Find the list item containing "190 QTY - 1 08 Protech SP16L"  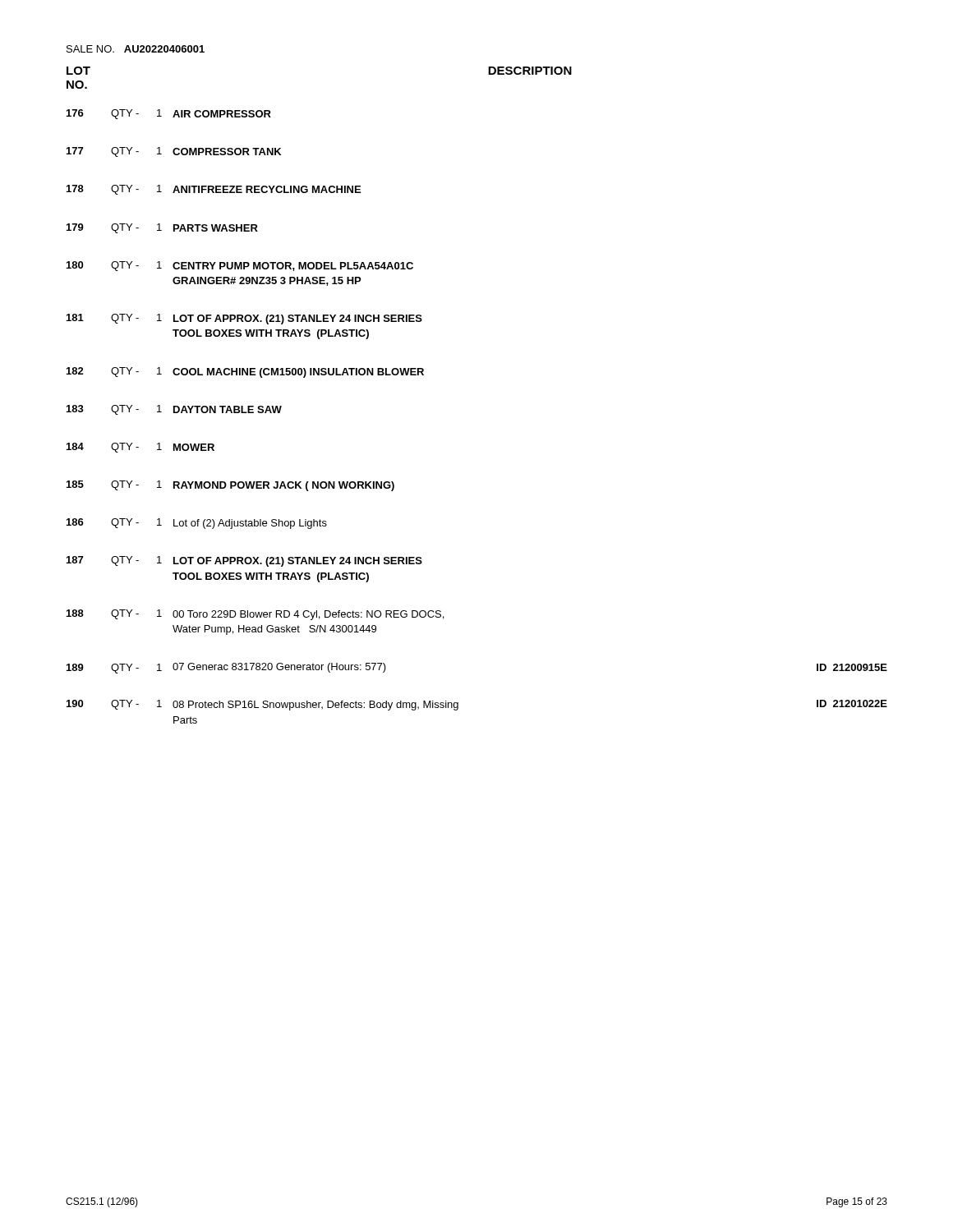click(122, 705)
